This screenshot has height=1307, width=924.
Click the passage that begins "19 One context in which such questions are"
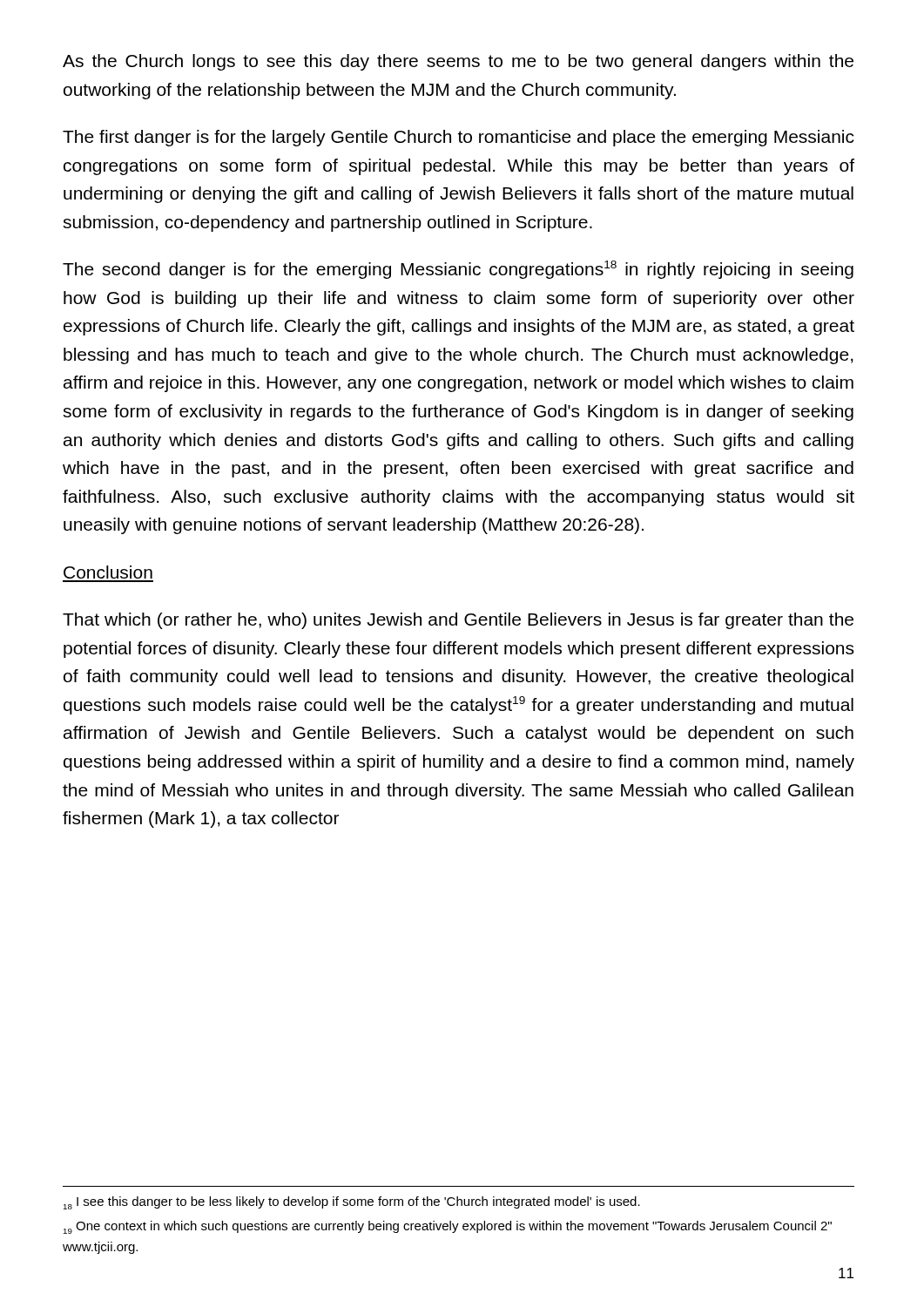[x=447, y=1236]
